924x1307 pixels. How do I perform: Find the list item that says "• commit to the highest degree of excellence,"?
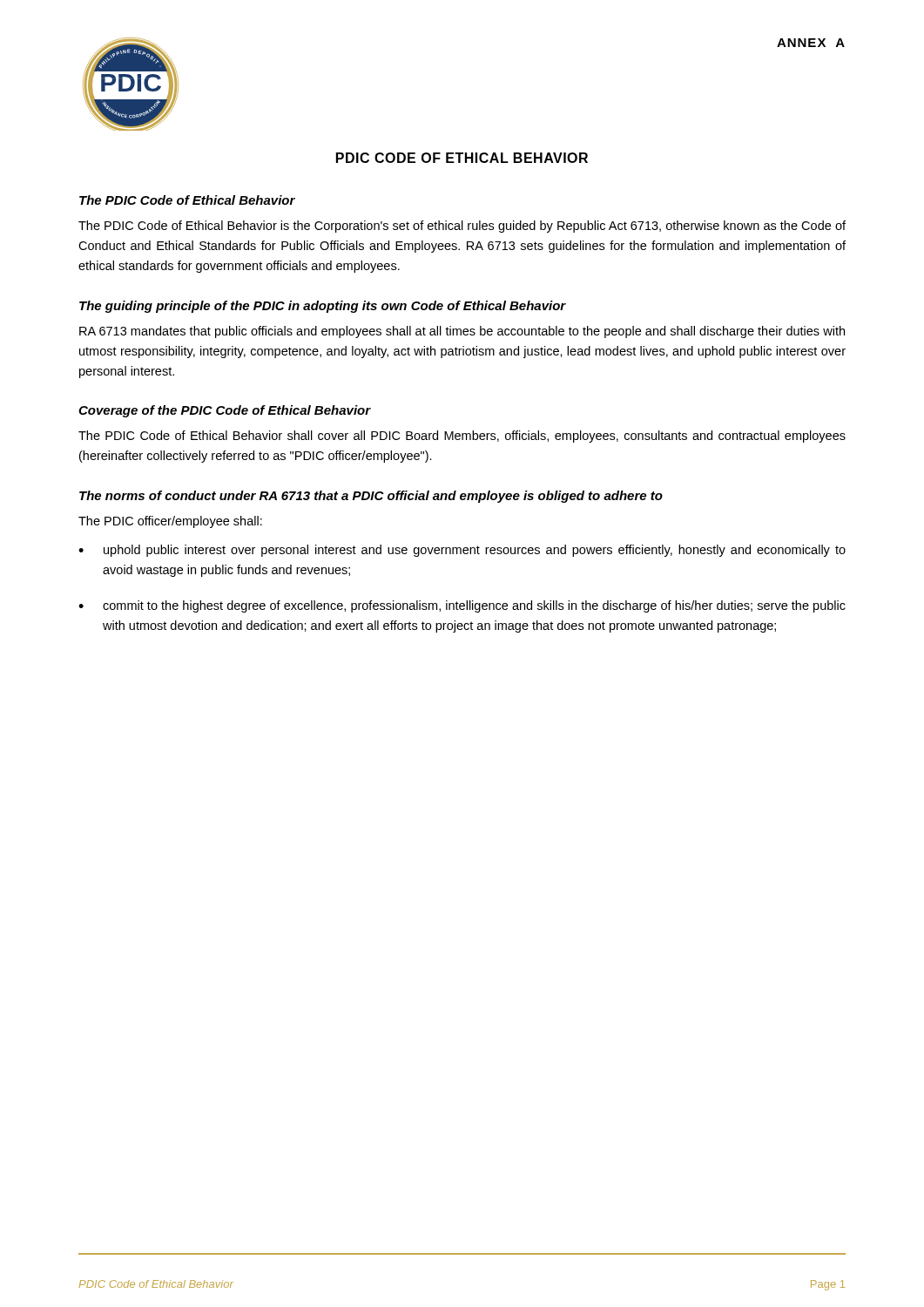tap(462, 616)
